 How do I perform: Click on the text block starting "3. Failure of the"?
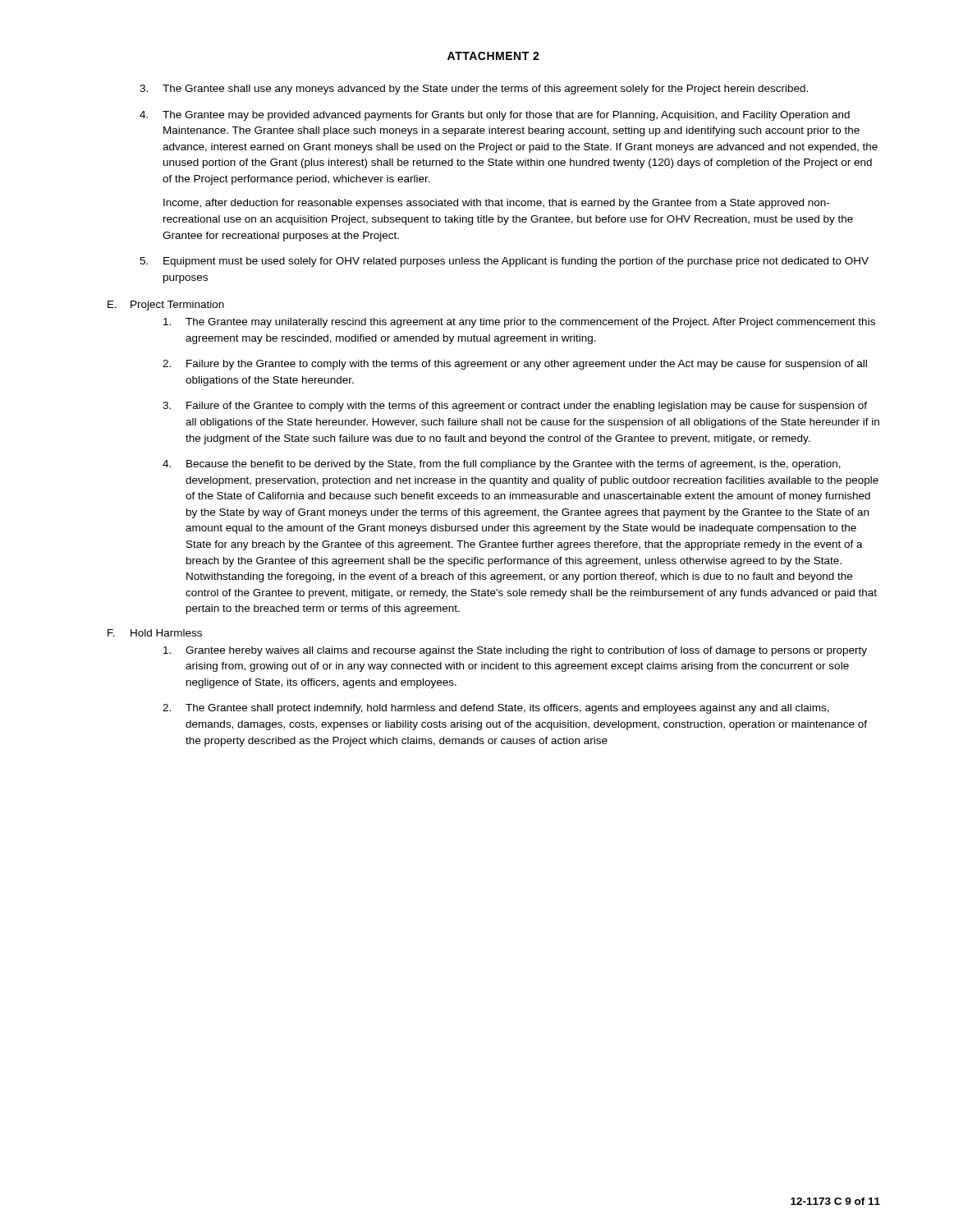tap(521, 422)
